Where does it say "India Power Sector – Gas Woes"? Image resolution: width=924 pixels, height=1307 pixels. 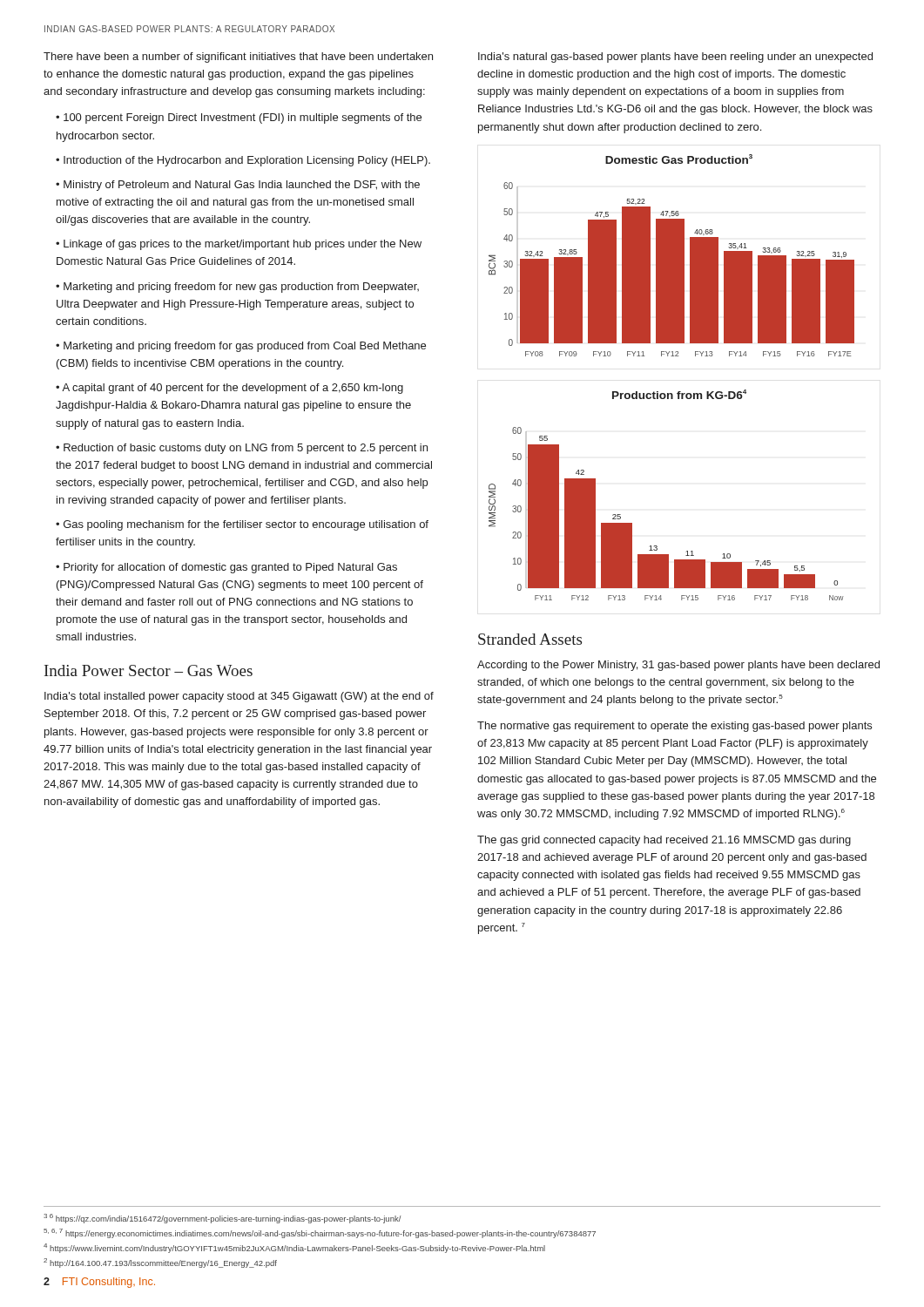click(x=148, y=671)
